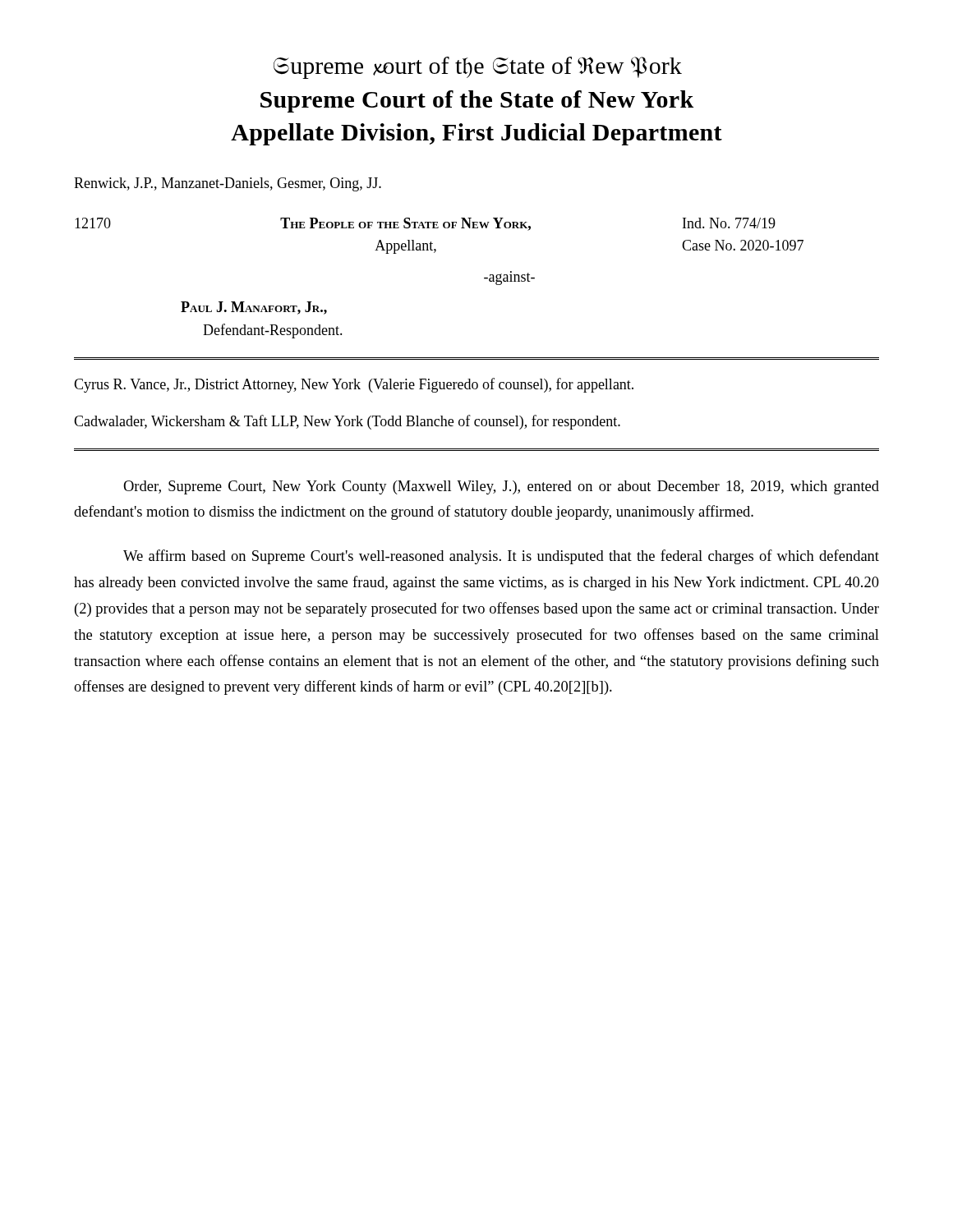Point to the block beginning "Cadwalader, Wickersham & Taft LLP, New York"
Screen dimensions: 1232x953
347,421
